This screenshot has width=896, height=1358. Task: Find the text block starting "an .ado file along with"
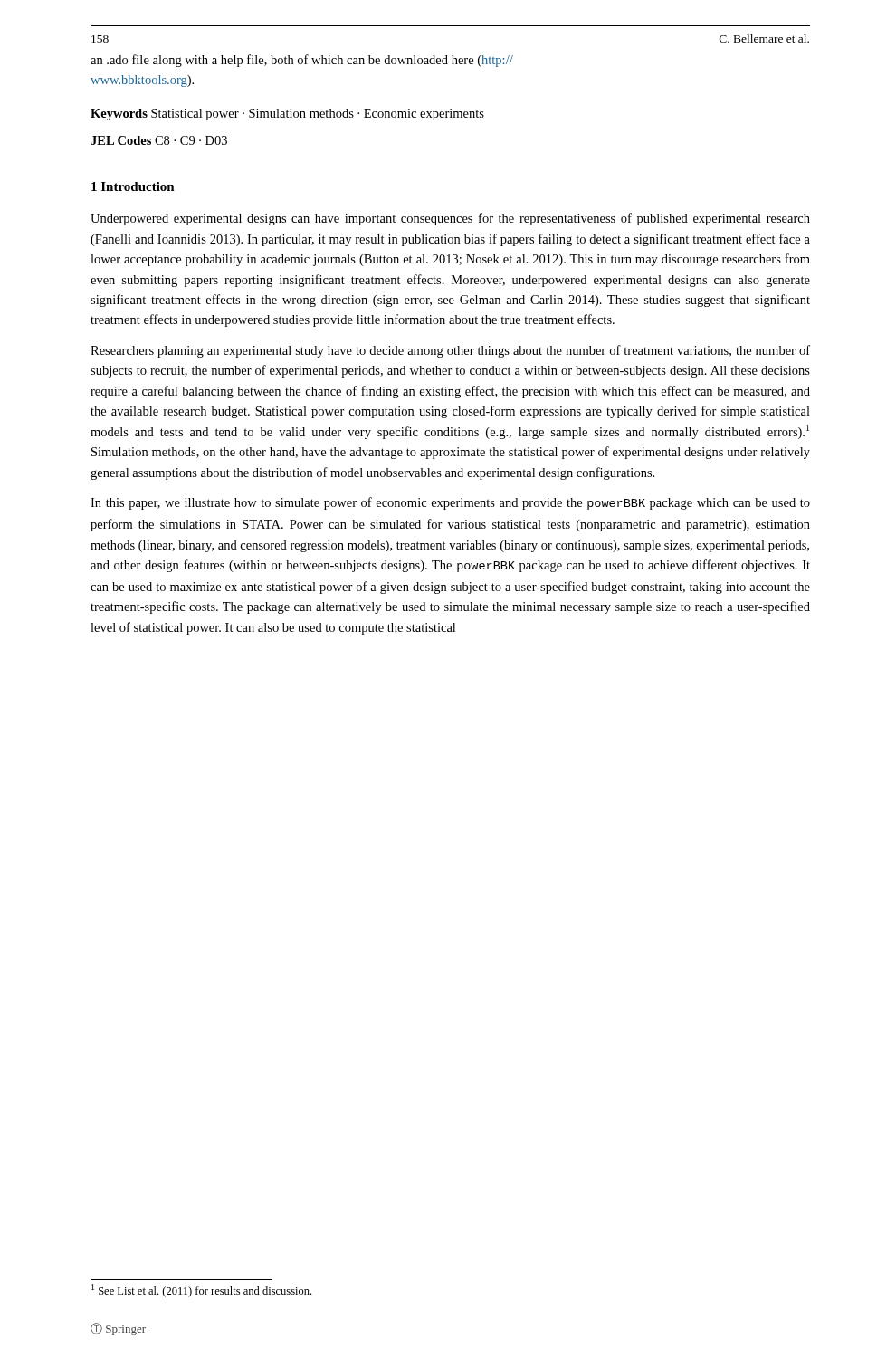(450, 70)
